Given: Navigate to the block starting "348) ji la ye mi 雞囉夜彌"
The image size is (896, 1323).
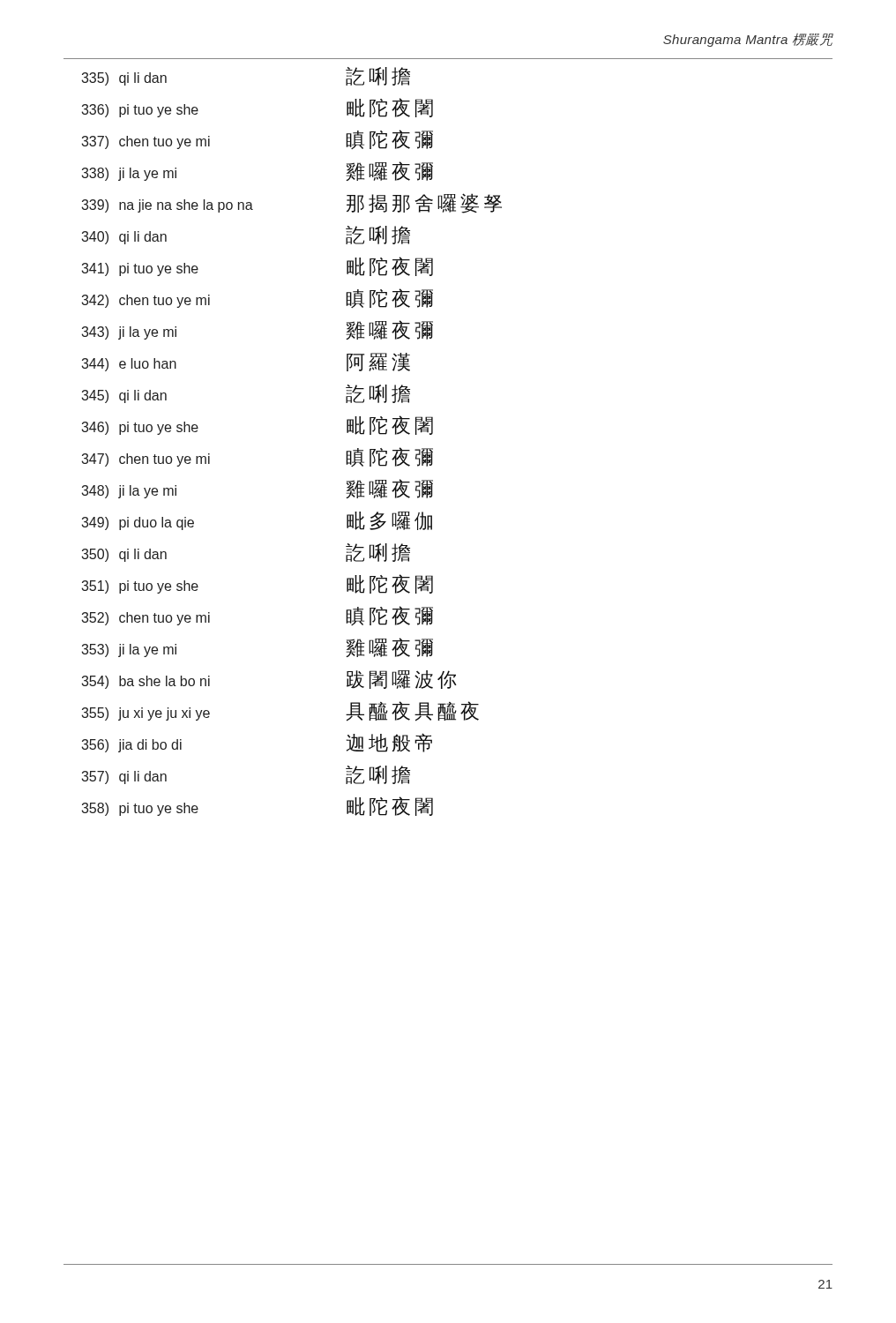Looking at the screenshot, I should pos(130,488).
